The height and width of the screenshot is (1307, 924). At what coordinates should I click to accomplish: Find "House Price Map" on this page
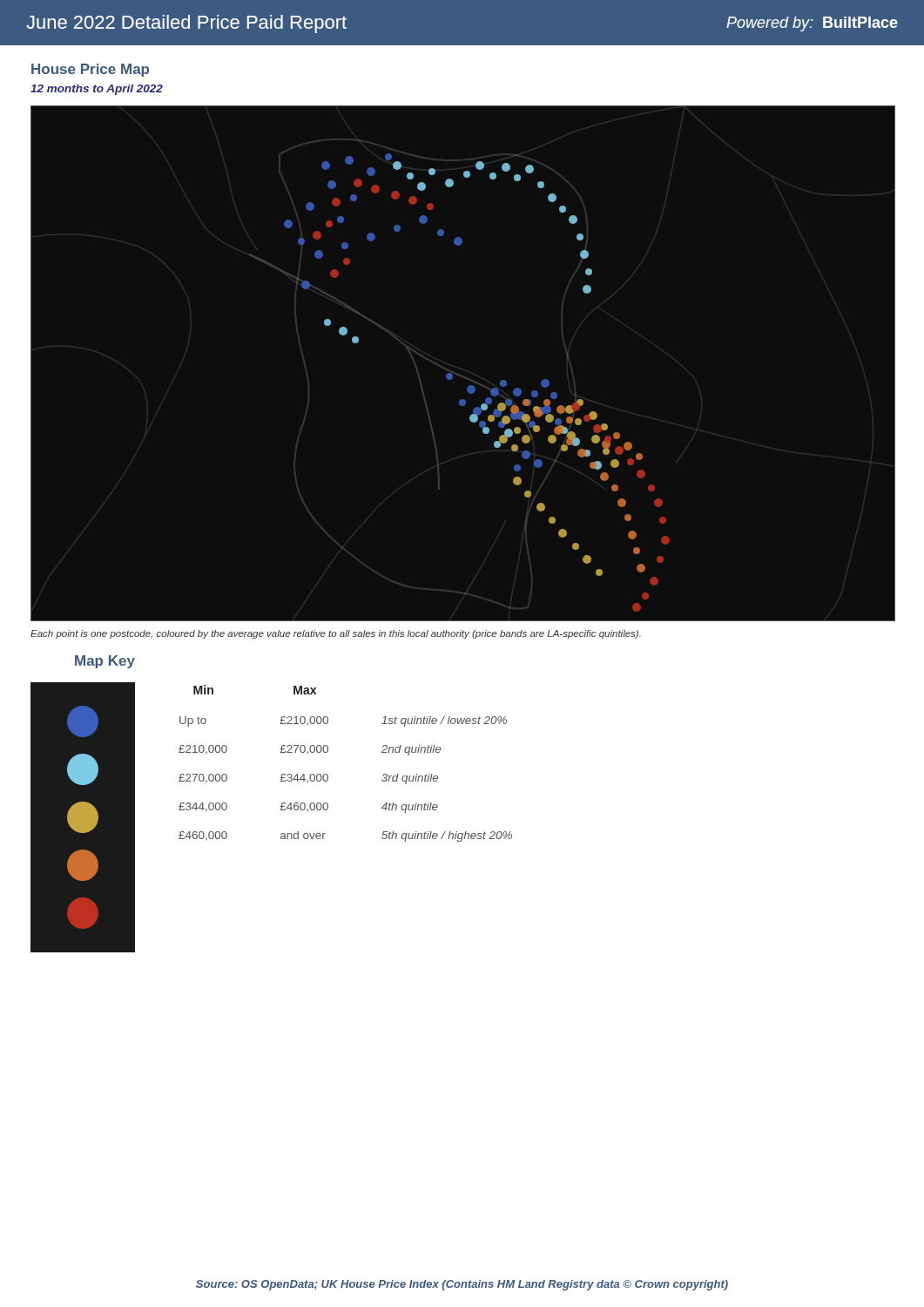[x=90, y=69]
